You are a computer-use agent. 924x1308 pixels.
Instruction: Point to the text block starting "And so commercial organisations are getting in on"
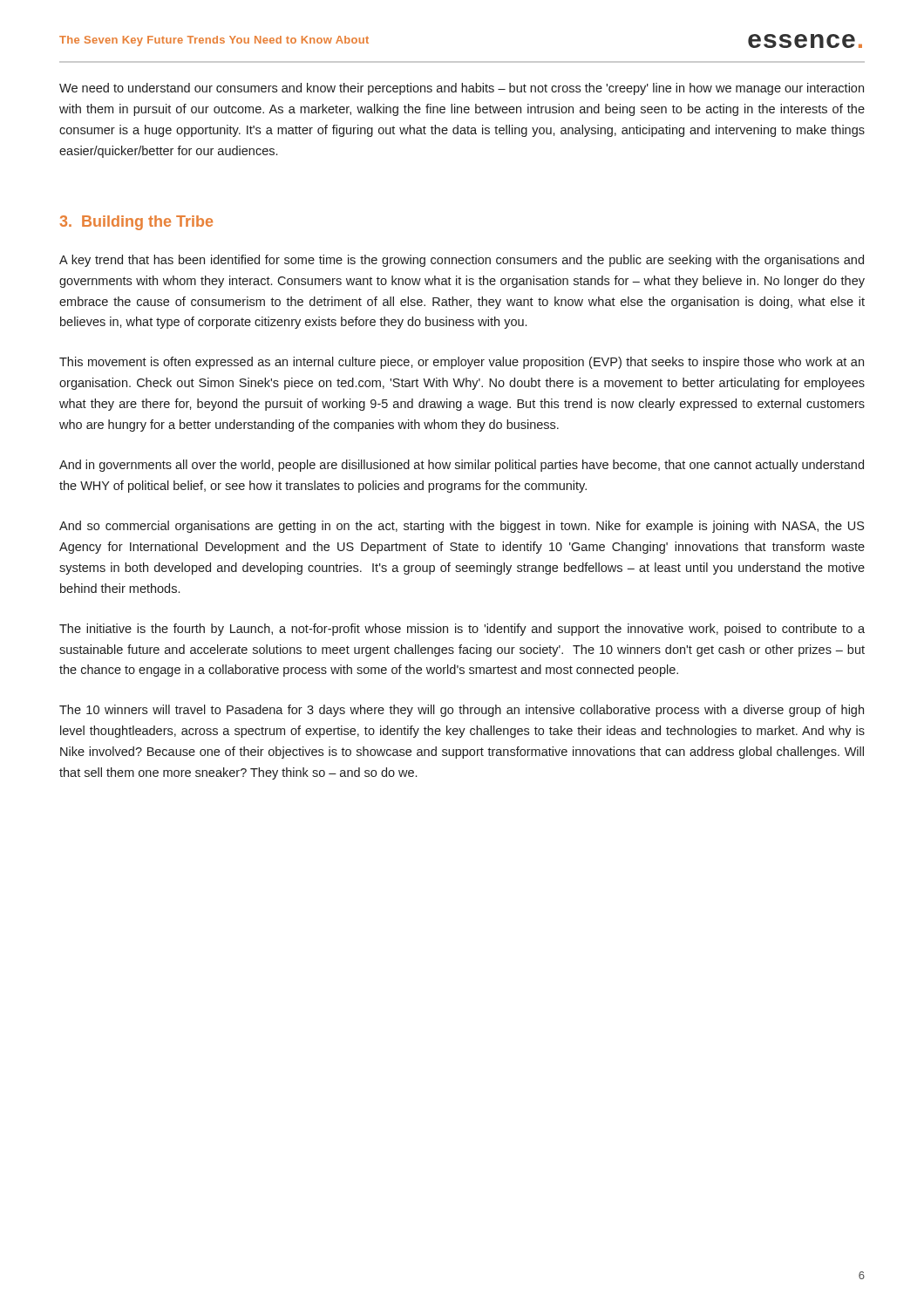[x=462, y=557]
